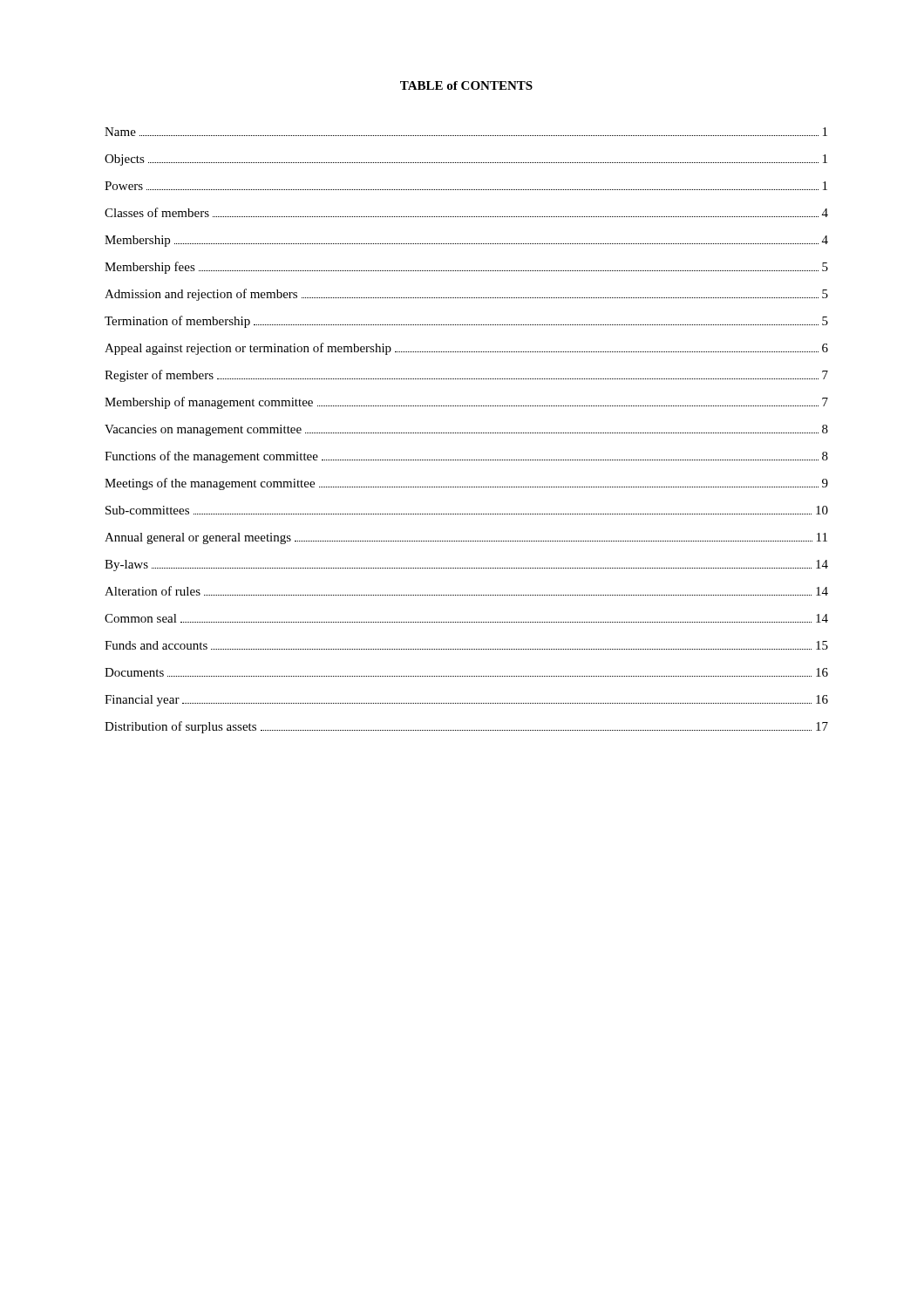Image resolution: width=924 pixels, height=1308 pixels.
Task: Locate the list item that reads "Meetings of the management committee 9"
Action: click(466, 484)
